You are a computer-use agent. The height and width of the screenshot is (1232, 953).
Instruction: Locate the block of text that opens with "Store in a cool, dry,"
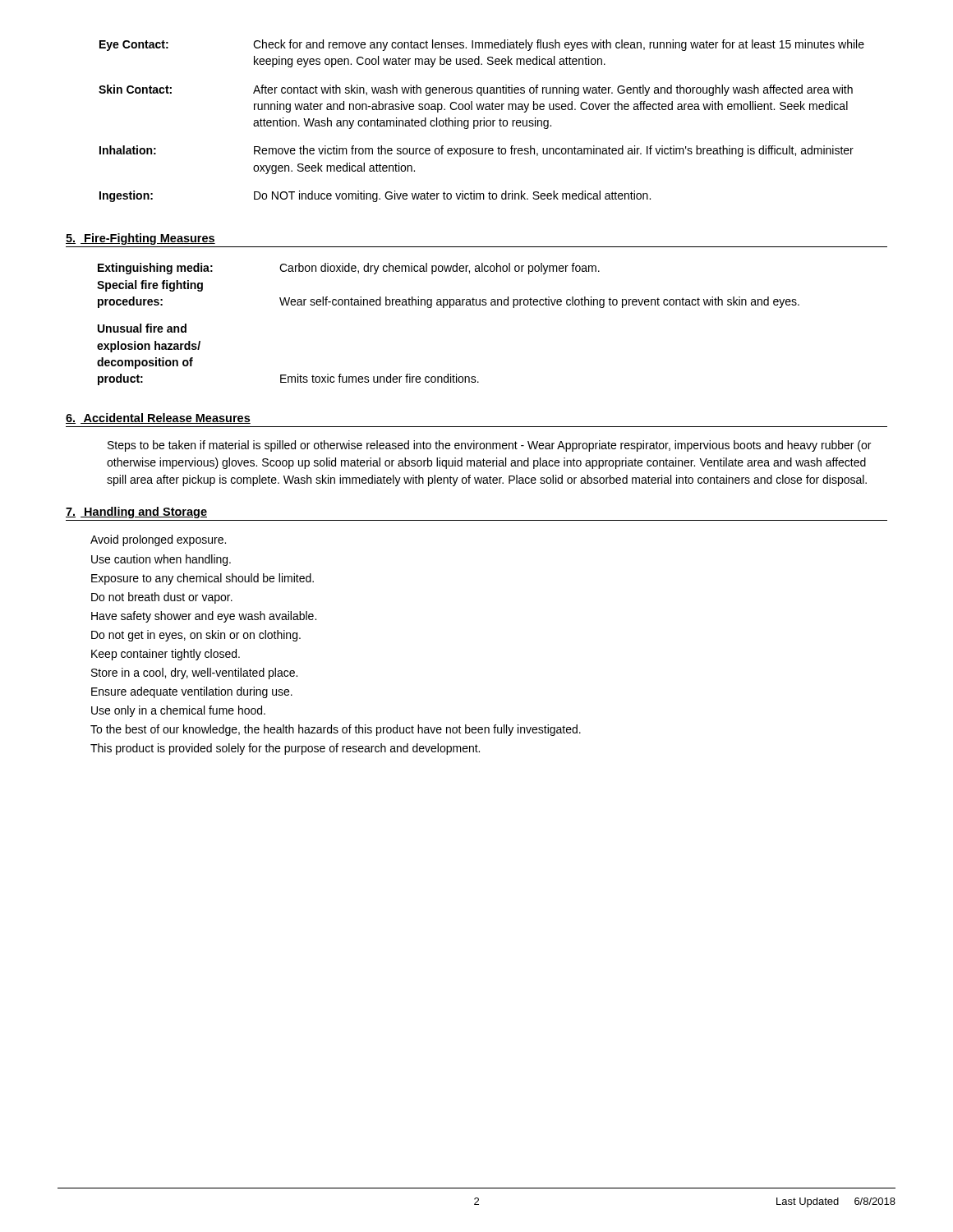click(x=194, y=673)
